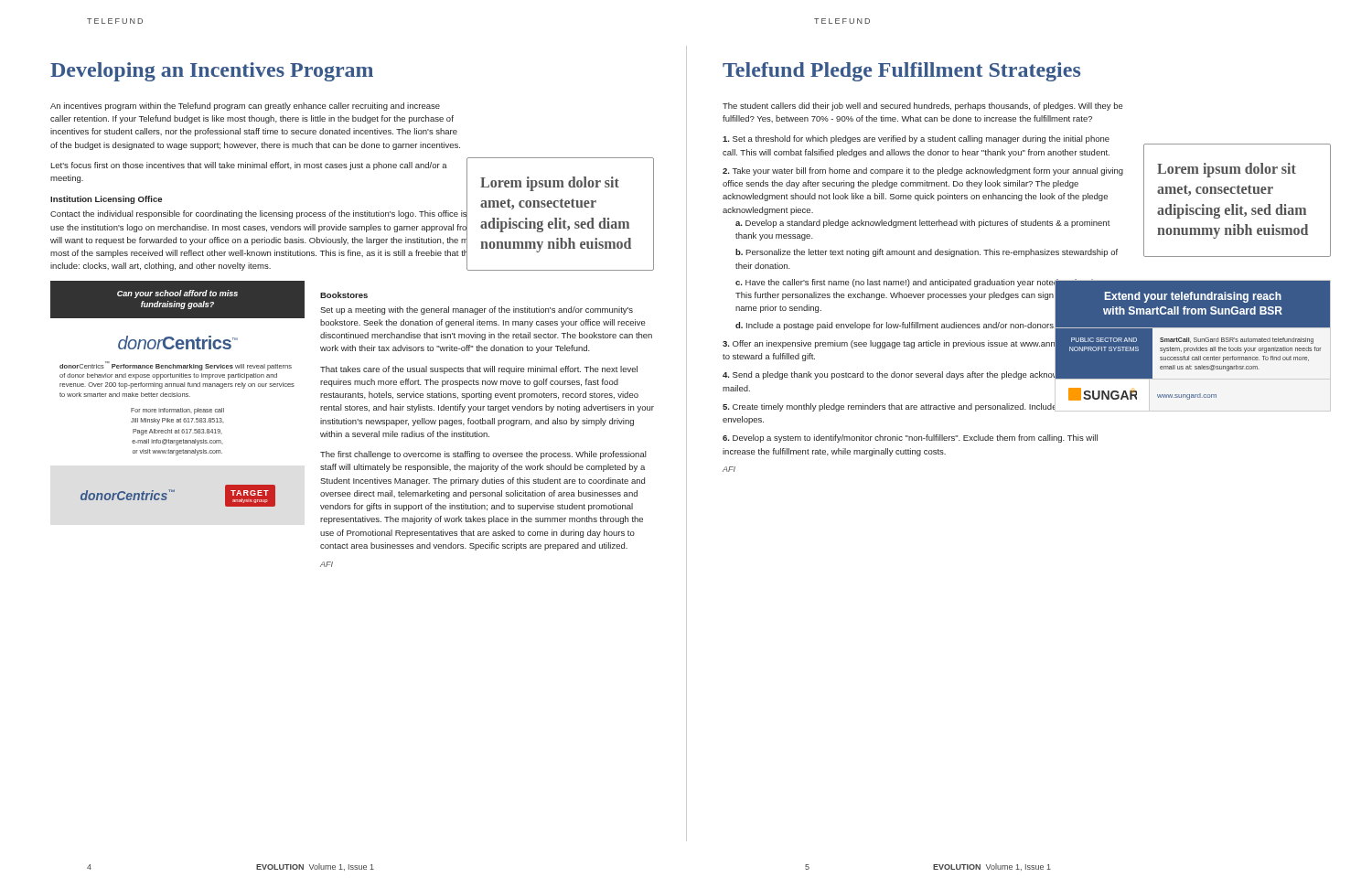Point to the text block starting "5. Create timely monthly"
Screen dimensions: 888x1372
pos(916,413)
